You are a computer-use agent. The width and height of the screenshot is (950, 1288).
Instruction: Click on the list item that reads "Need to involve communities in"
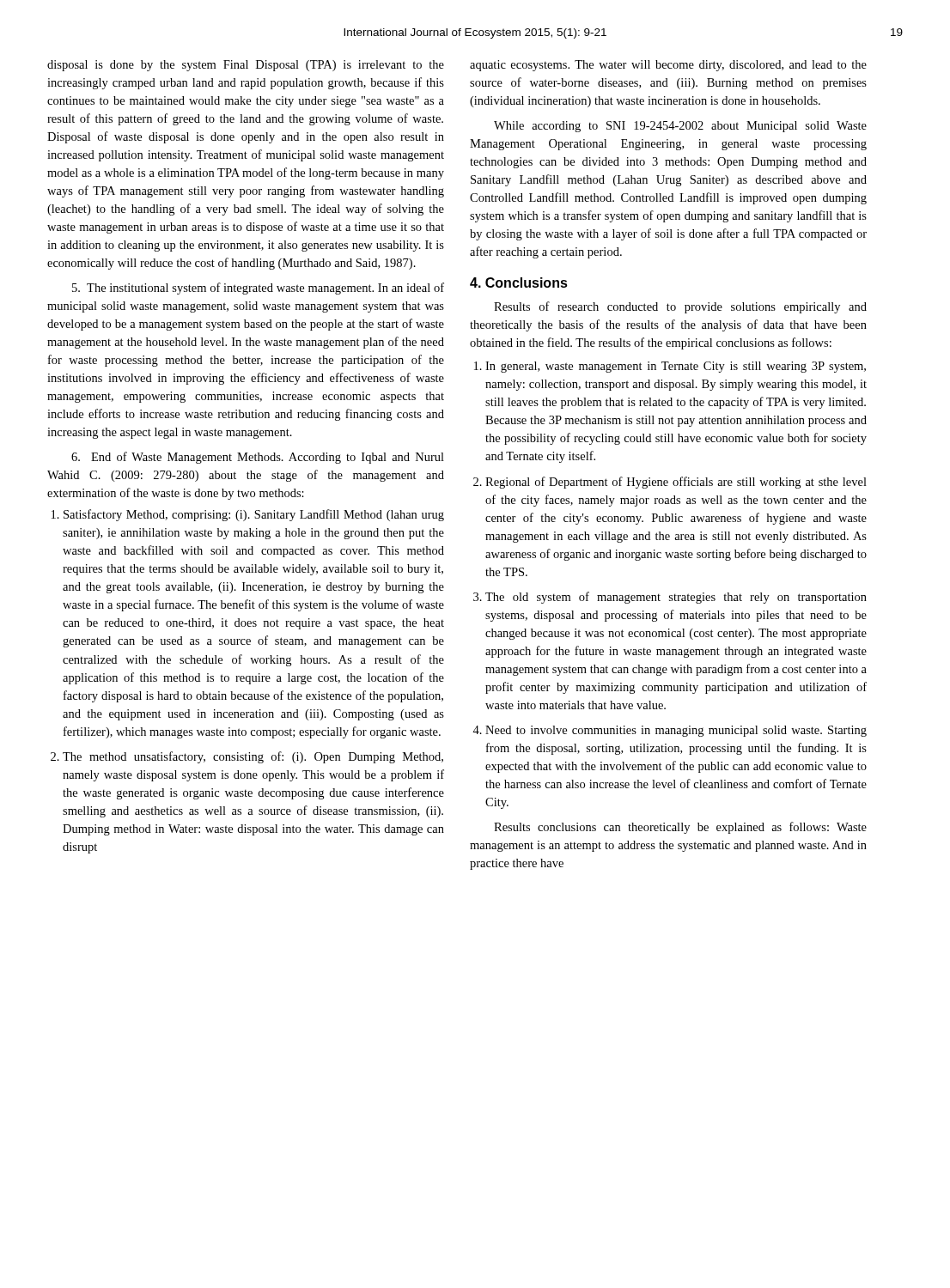(x=676, y=766)
